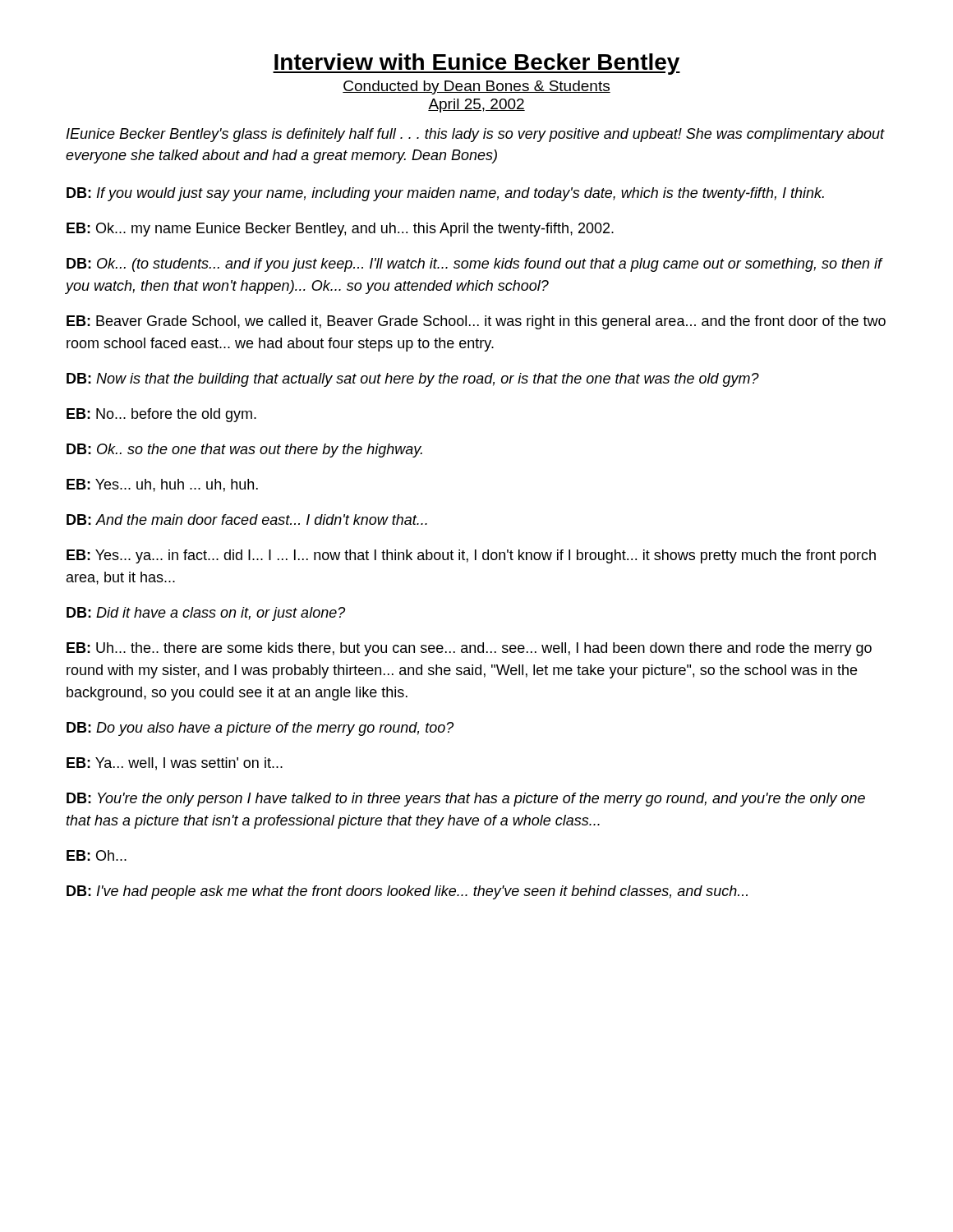Find the block on this page that starts "DB: You're the only person I have"

click(x=476, y=810)
